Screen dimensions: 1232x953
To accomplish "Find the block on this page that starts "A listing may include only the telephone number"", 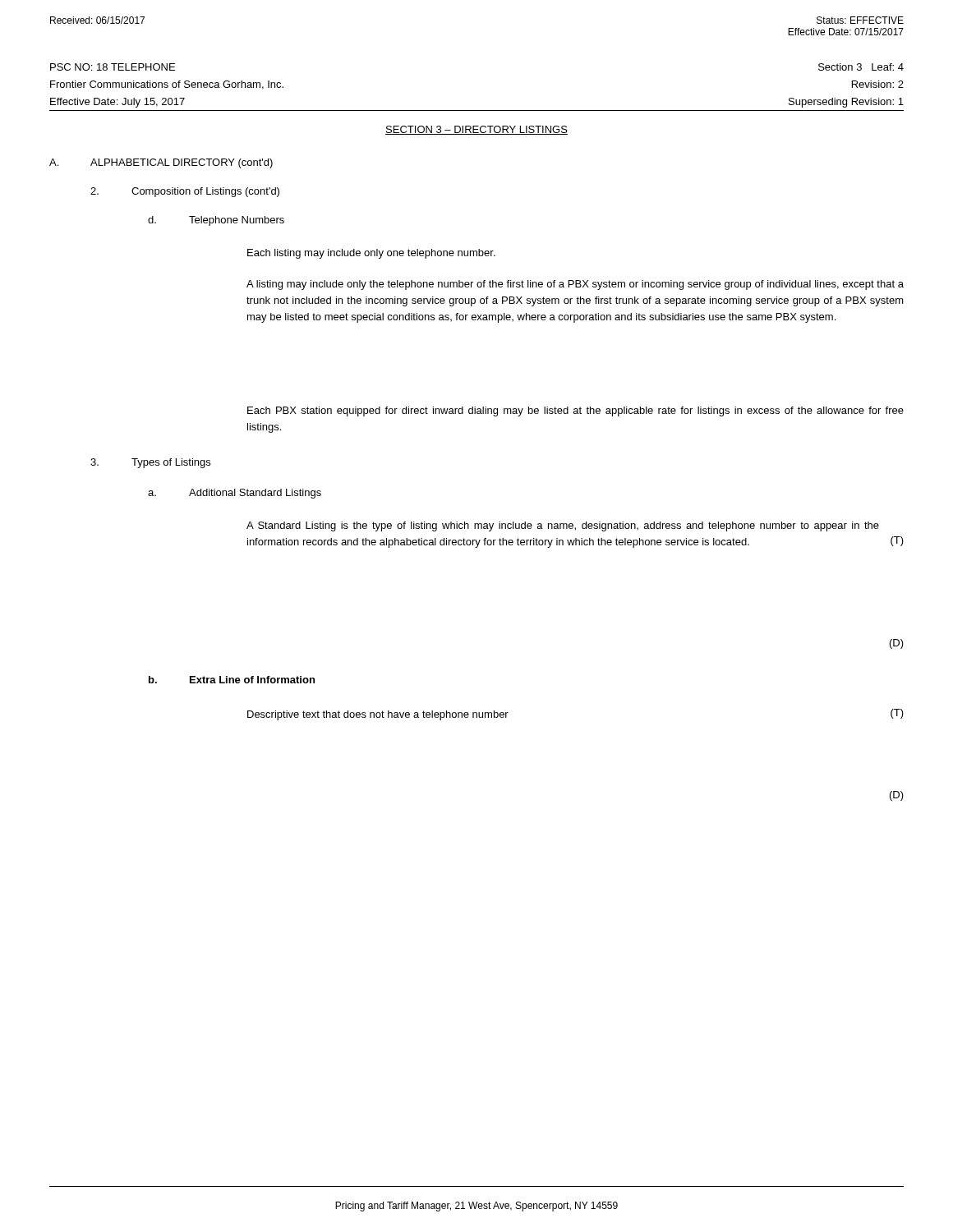I will click(575, 300).
